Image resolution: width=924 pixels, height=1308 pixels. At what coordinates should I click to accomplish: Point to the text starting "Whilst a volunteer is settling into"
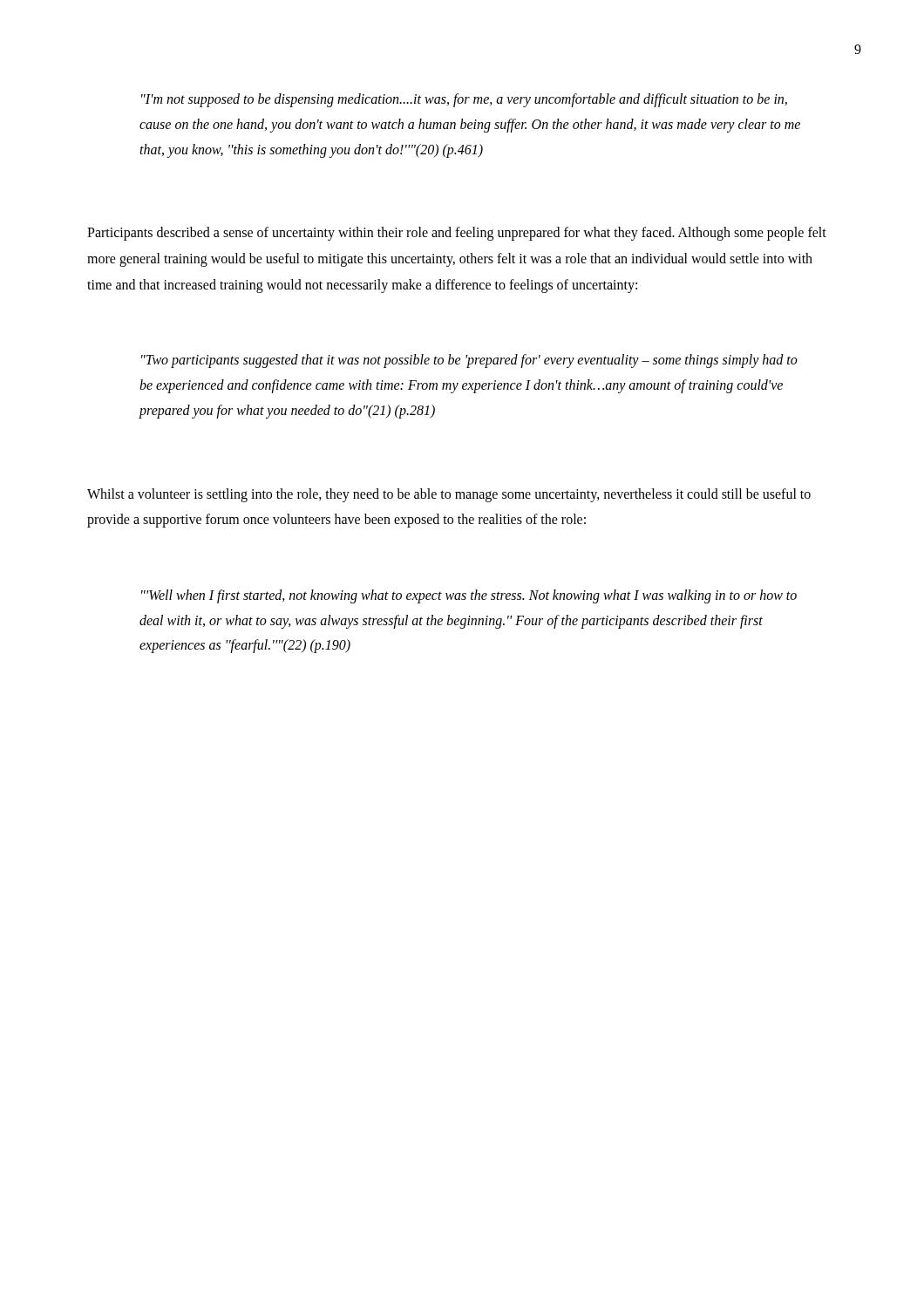449,507
